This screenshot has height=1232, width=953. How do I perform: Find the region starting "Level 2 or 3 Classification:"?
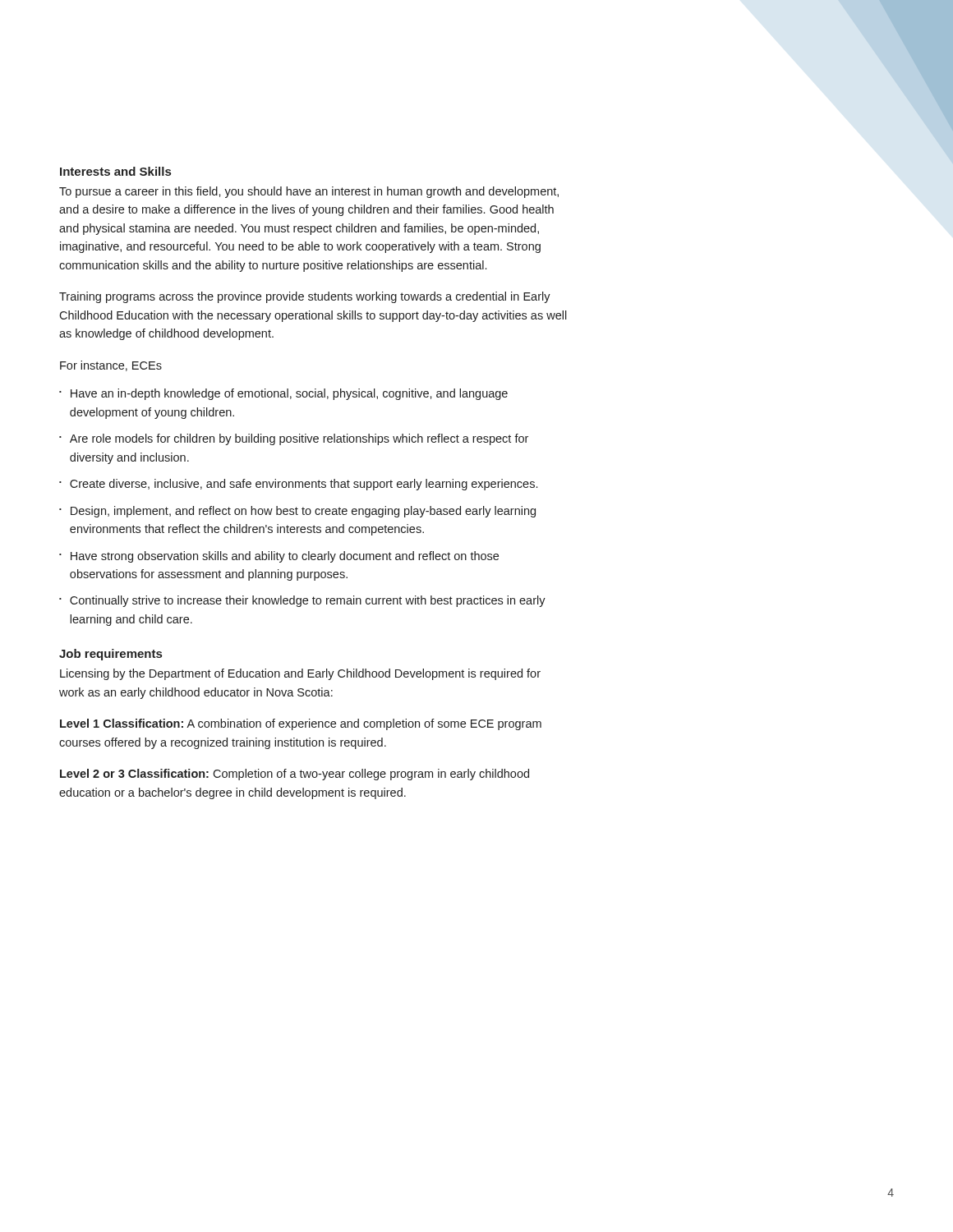295,783
